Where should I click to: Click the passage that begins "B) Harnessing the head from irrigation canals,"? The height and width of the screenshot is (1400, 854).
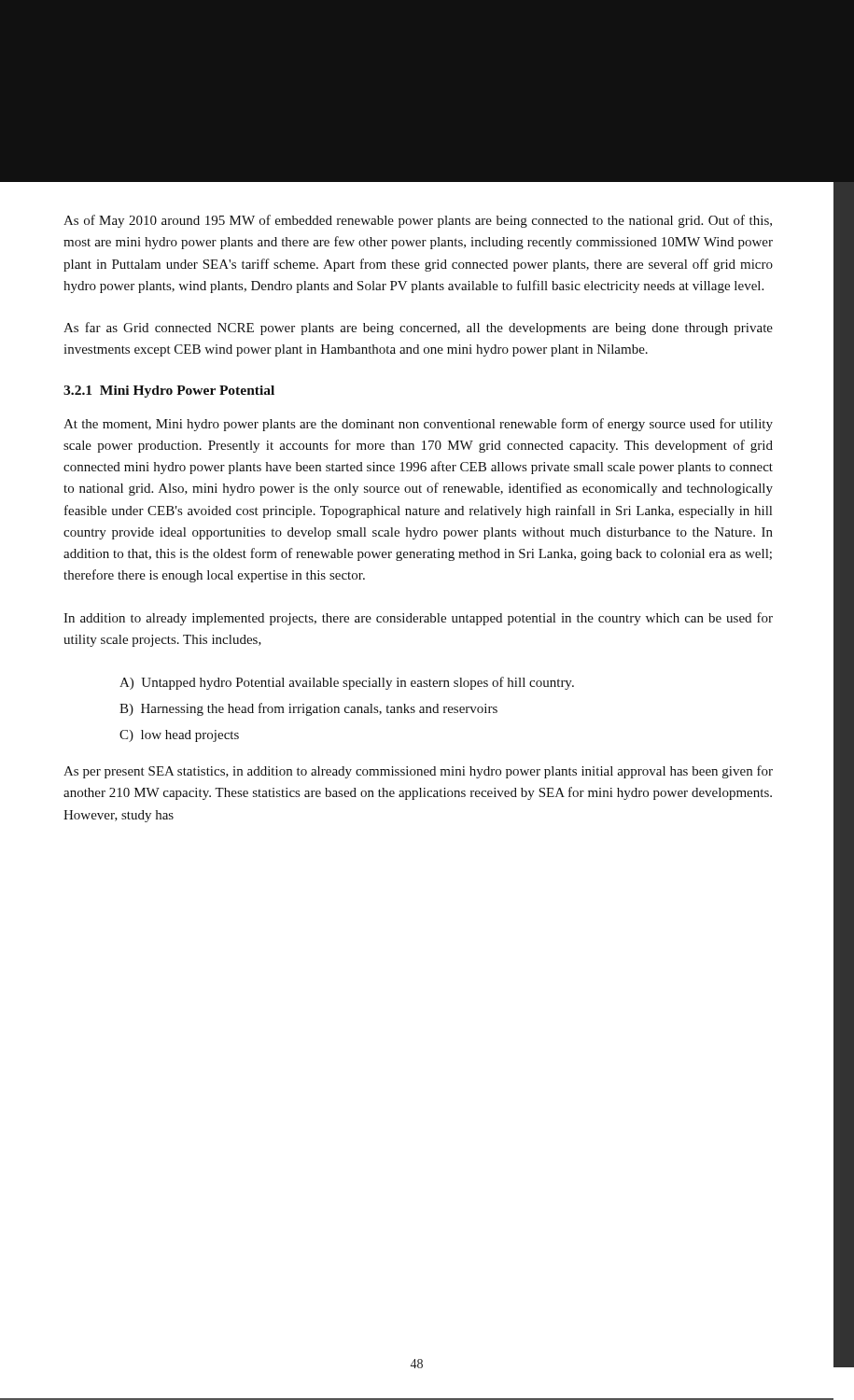coord(309,708)
